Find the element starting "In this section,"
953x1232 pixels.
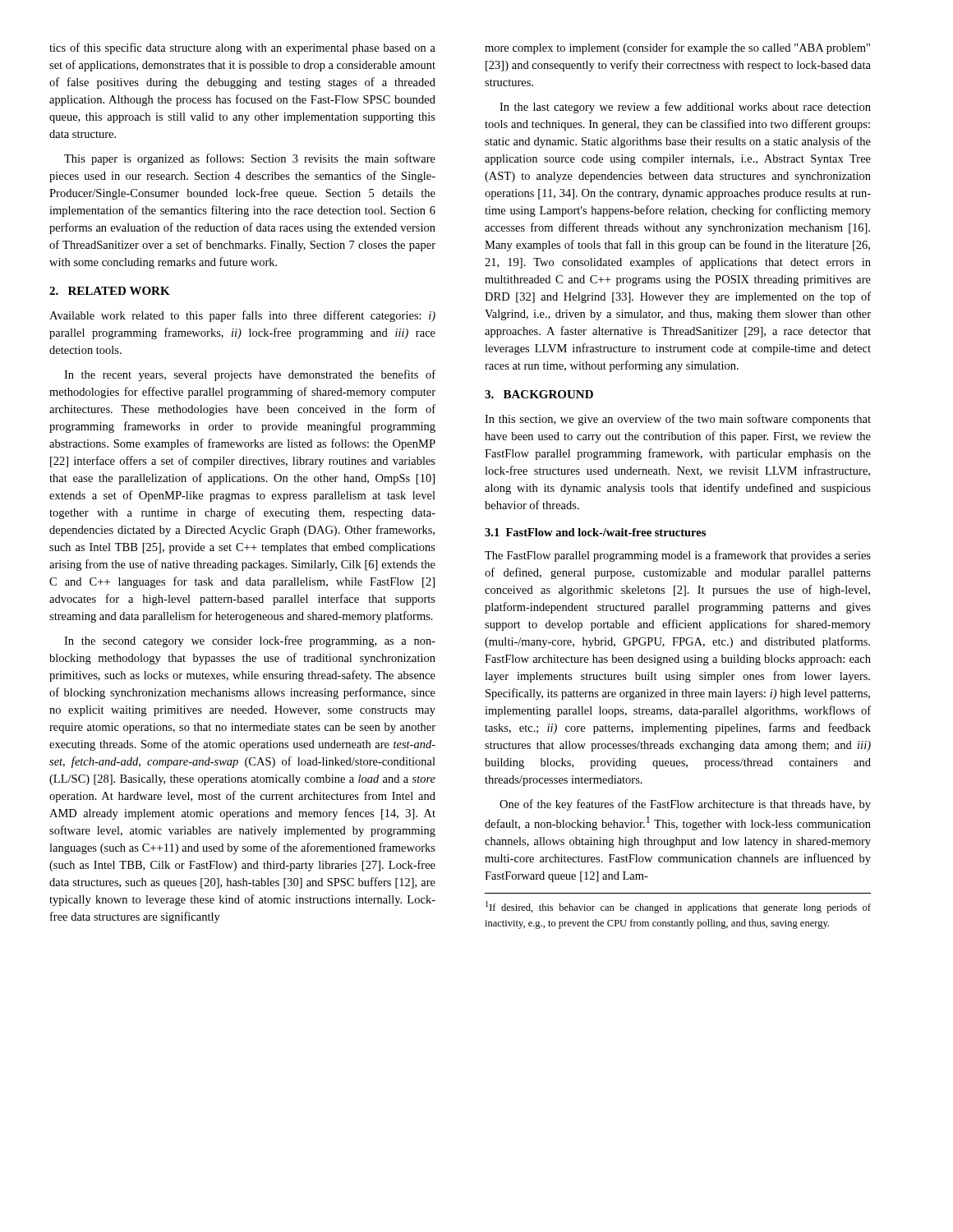coord(678,462)
